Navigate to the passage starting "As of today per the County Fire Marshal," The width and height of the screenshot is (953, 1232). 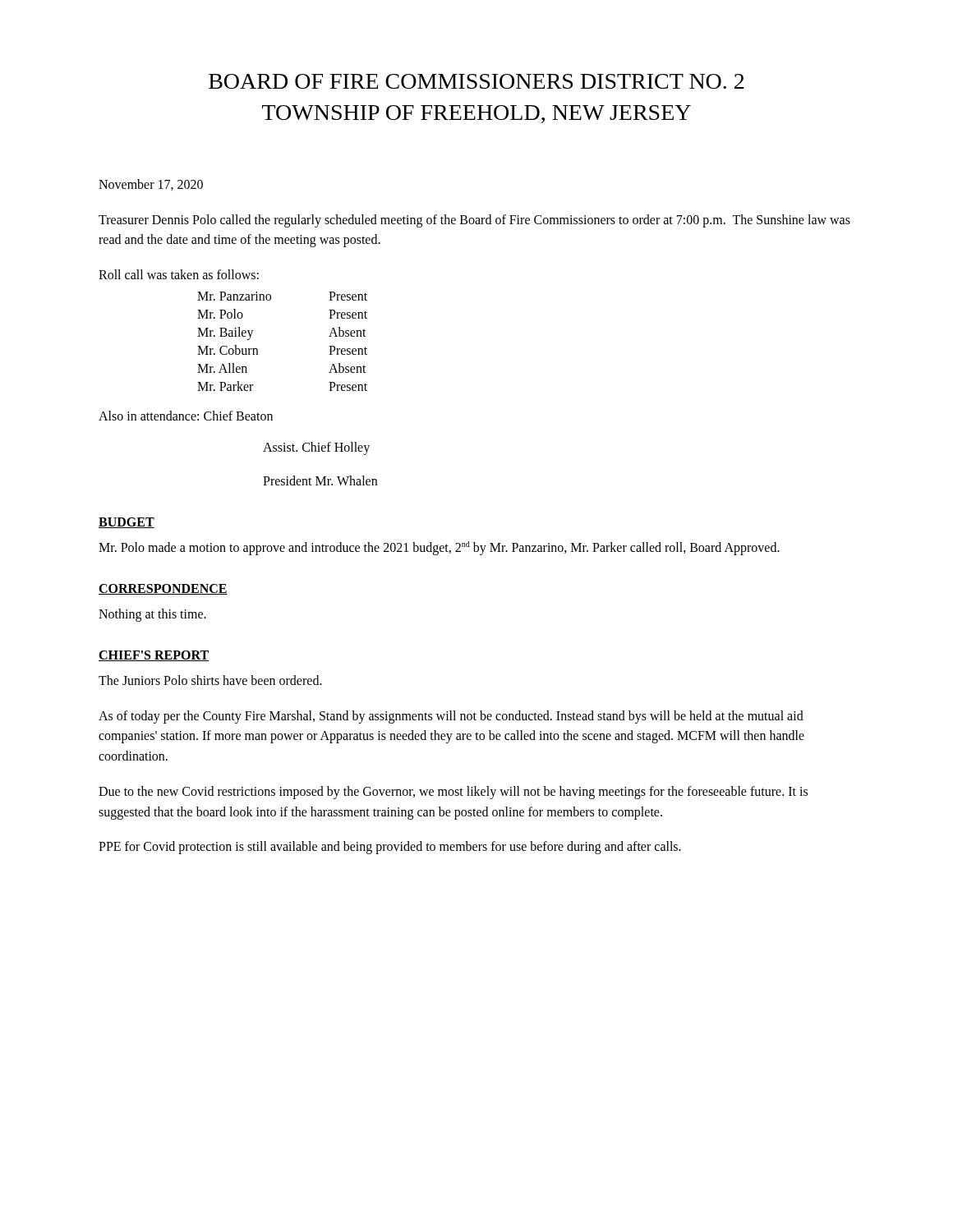coord(451,736)
